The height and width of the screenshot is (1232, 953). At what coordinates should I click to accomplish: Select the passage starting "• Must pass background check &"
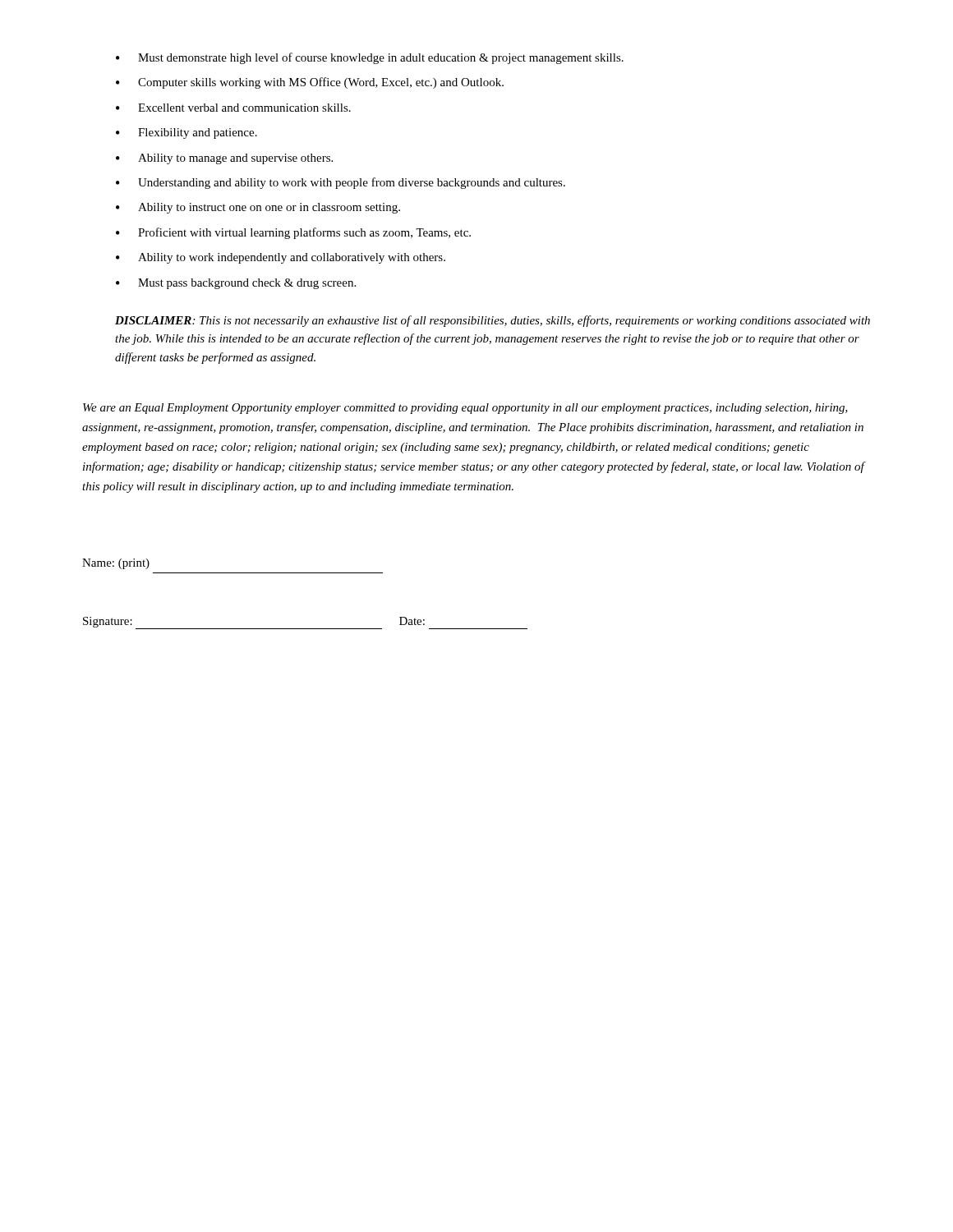(x=236, y=283)
